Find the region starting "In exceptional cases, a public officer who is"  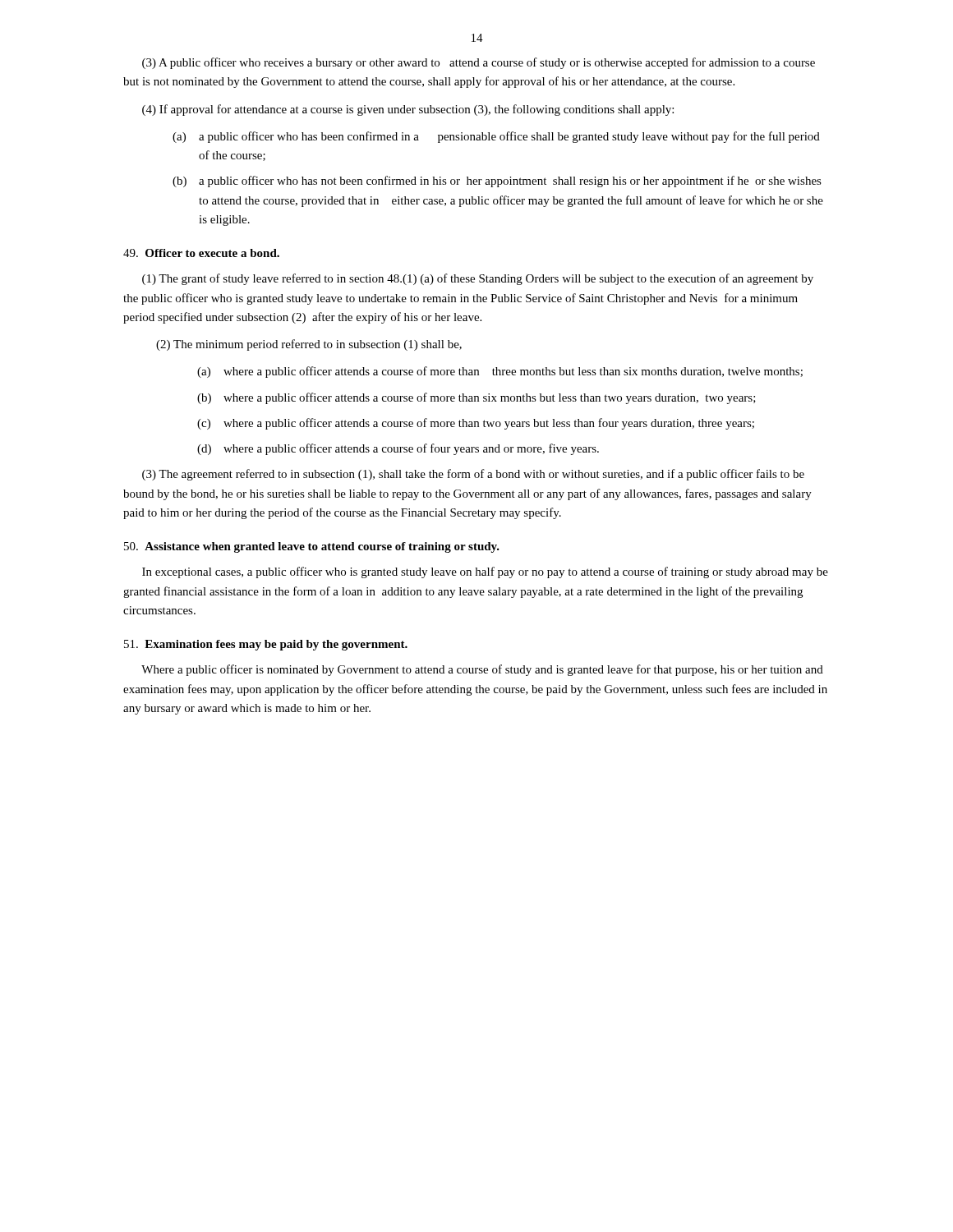coord(476,591)
